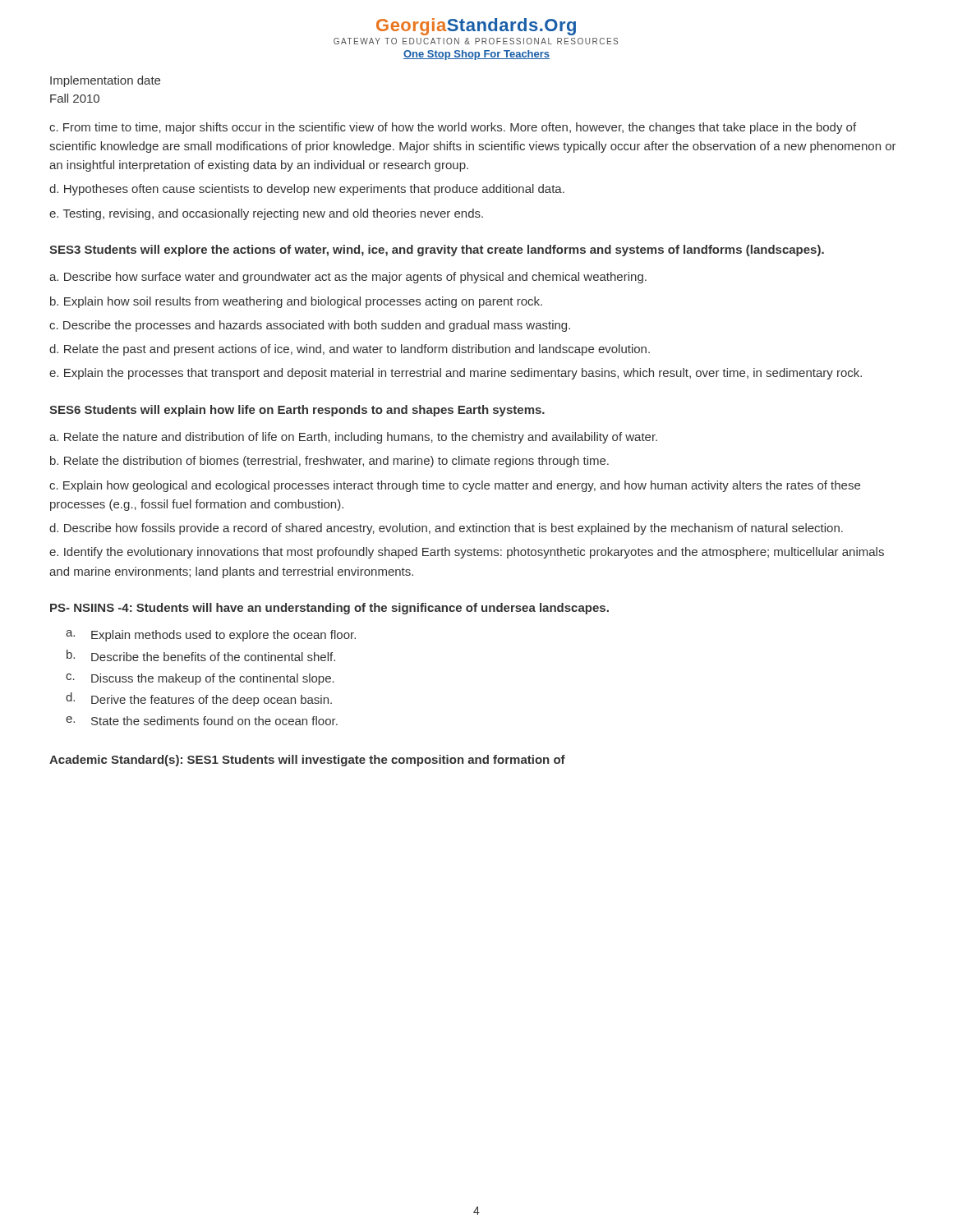Navigate to the element starting "a. Describe how surface"
Viewport: 953px width, 1232px height.
pyautogui.click(x=348, y=277)
